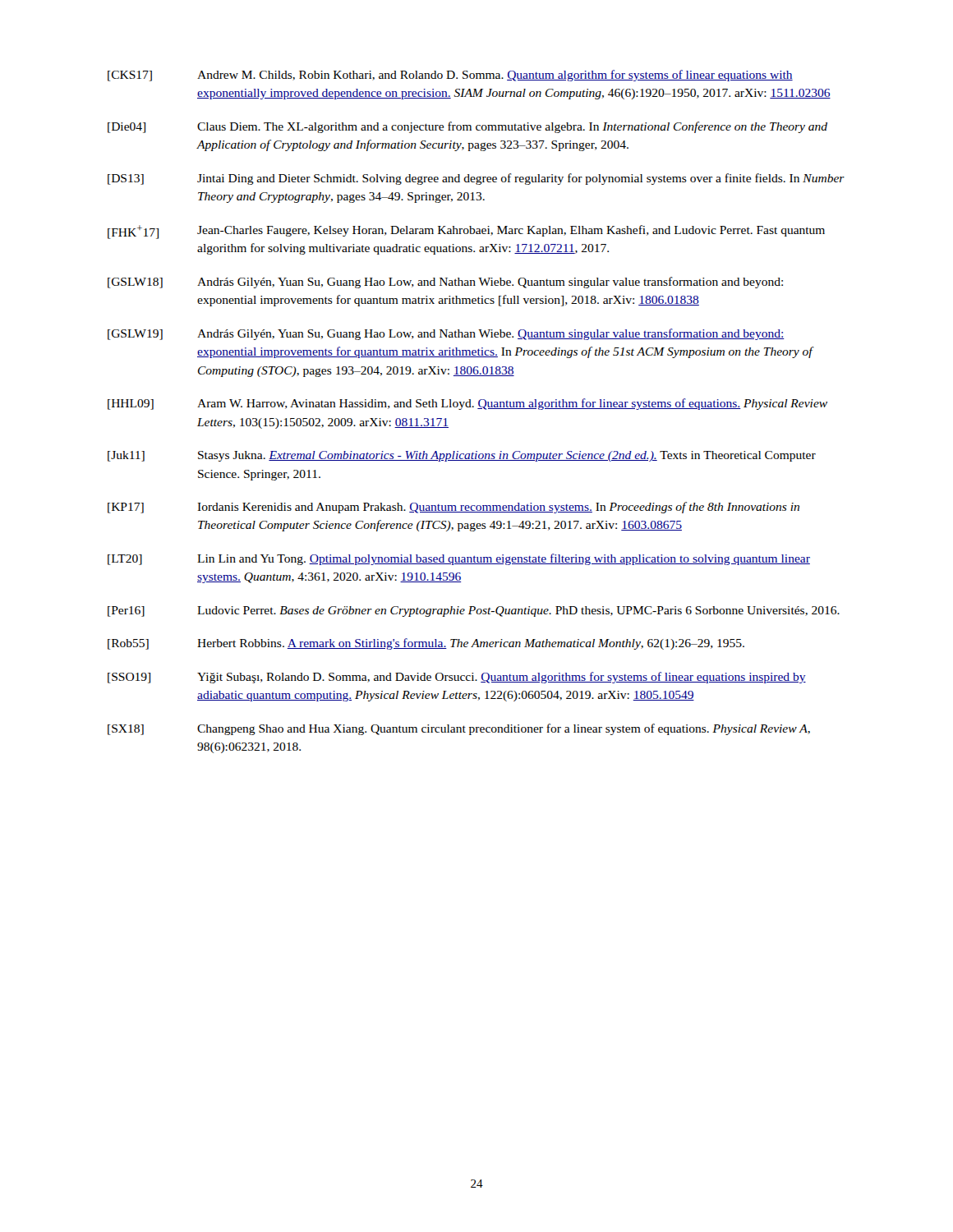Viewport: 953px width, 1232px height.
Task: Locate the block of text that opens with "[GSLW19] András Gilyén, Yuan Su, Guang"
Action: coord(476,352)
